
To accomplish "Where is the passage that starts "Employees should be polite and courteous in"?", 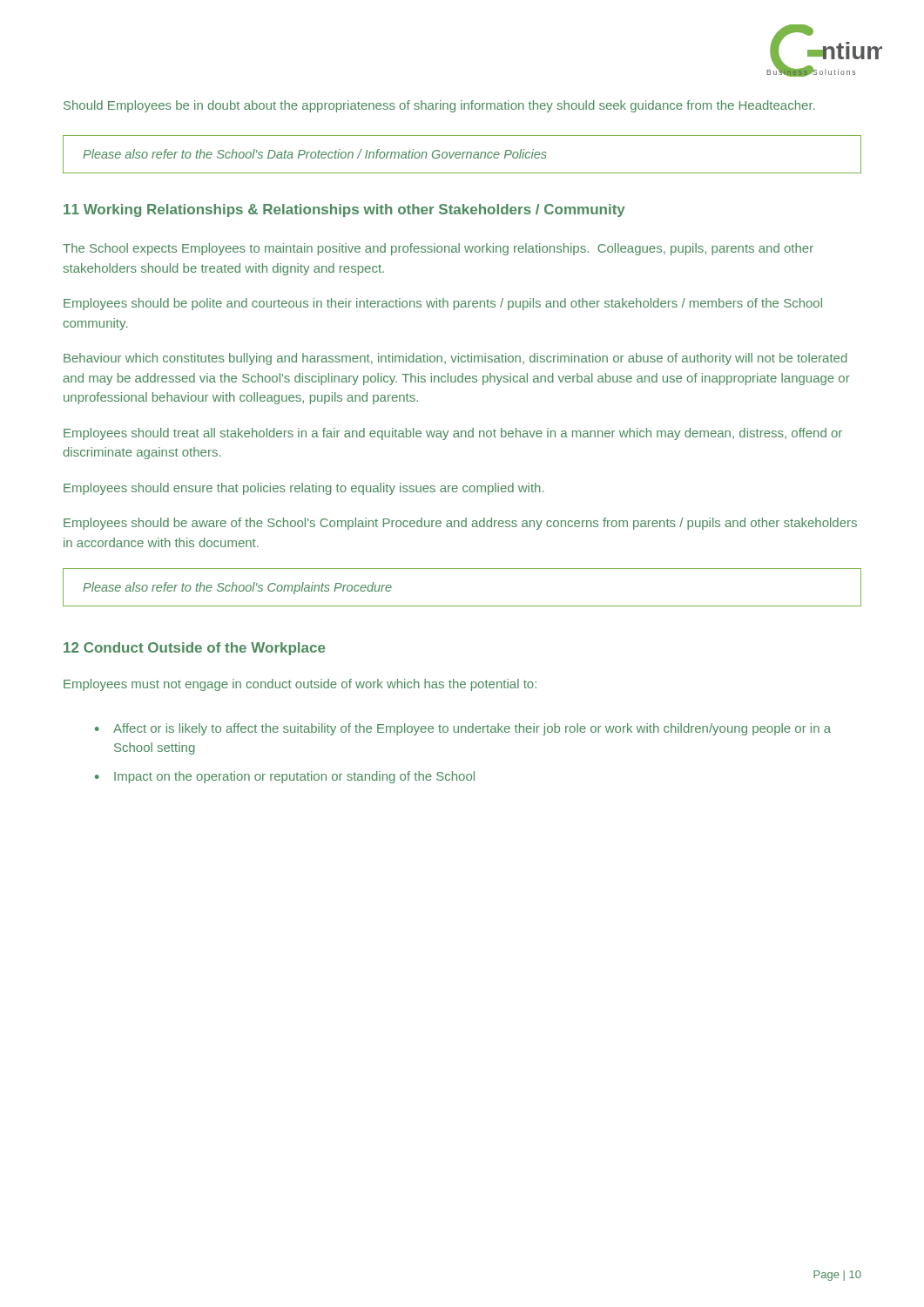I will click(x=443, y=313).
